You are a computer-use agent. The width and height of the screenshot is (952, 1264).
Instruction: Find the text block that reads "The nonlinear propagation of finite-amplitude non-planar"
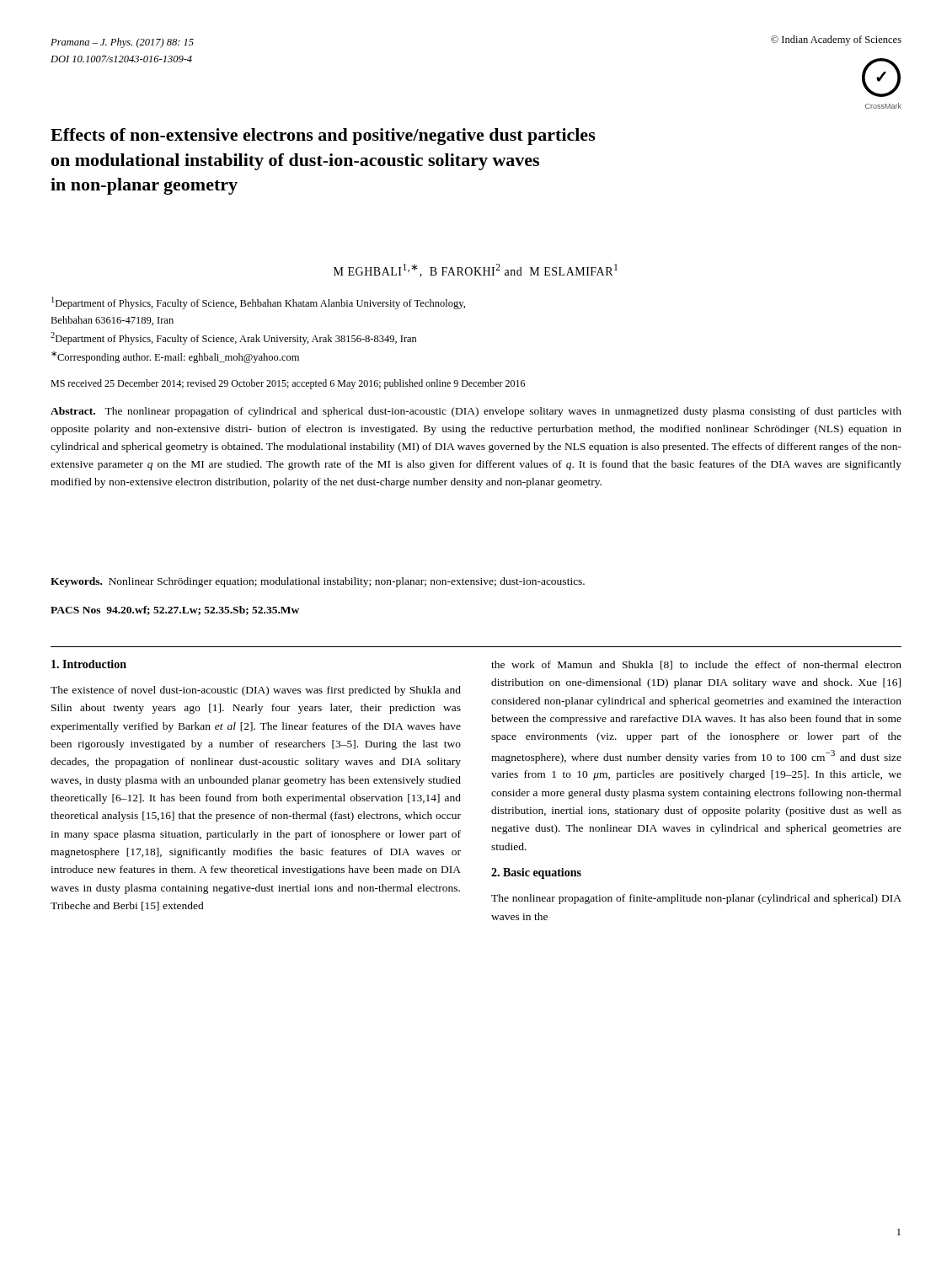click(696, 907)
